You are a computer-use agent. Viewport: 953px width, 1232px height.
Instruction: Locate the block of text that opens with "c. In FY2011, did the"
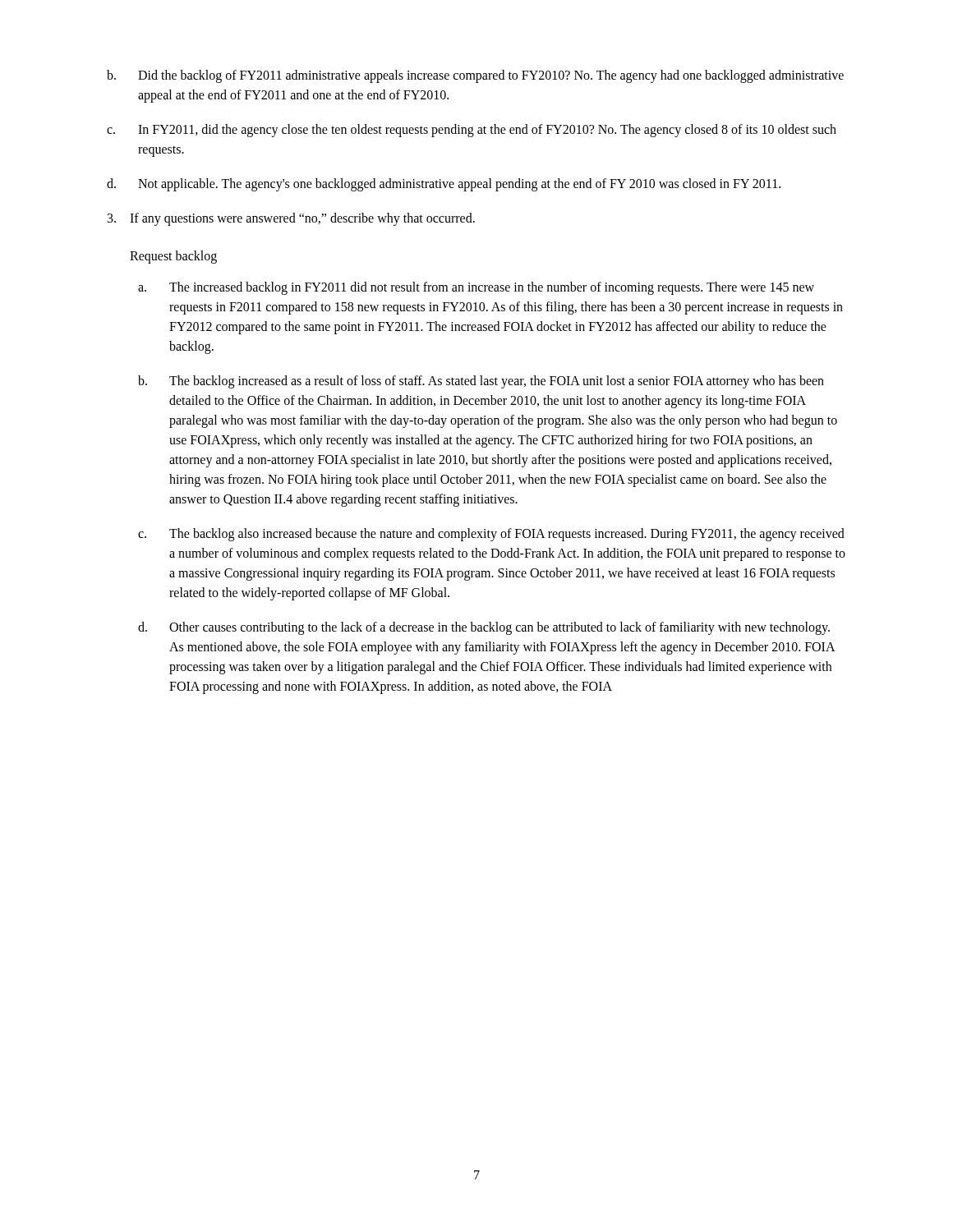(x=476, y=140)
